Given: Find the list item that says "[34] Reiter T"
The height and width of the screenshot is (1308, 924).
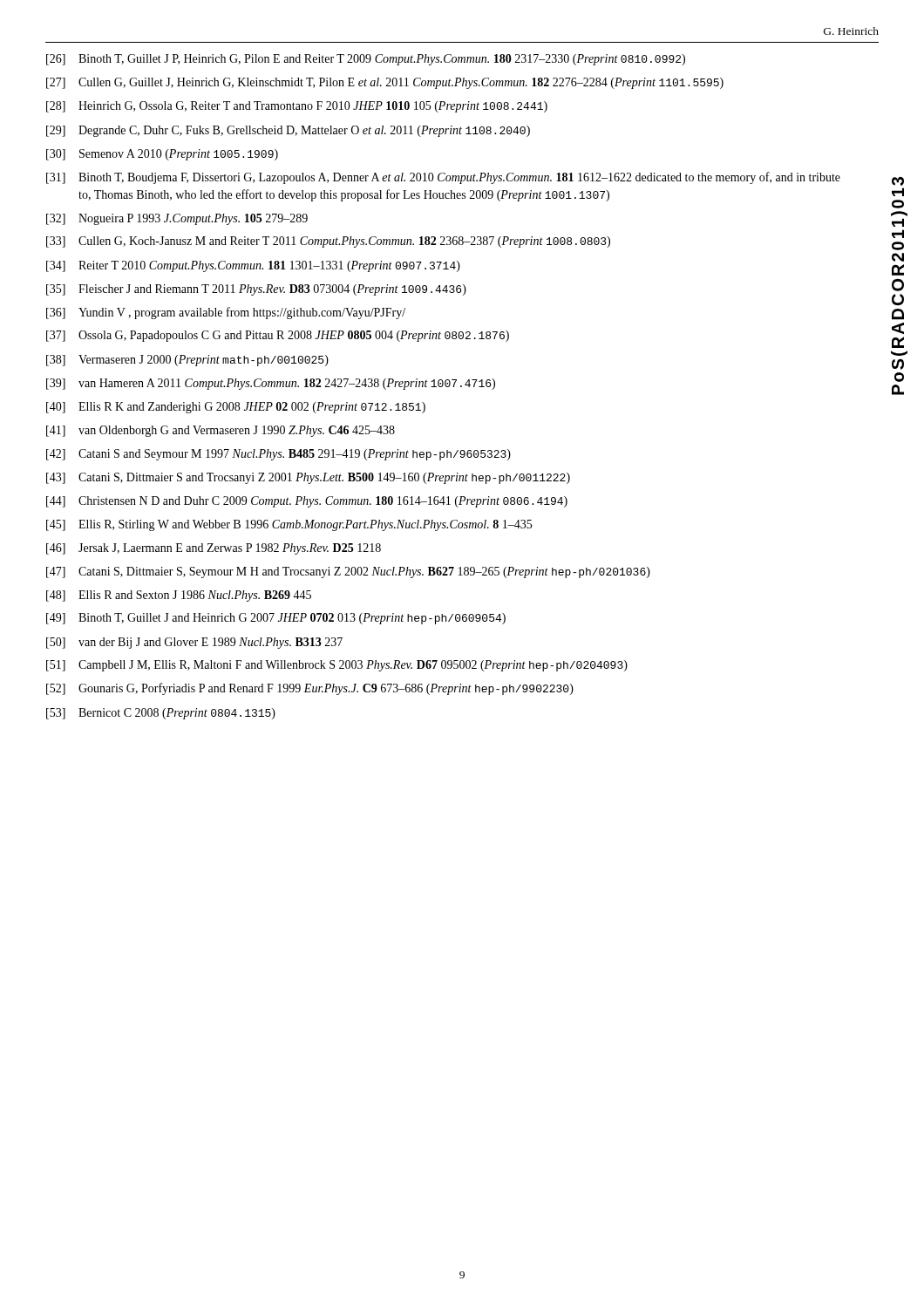Looking at the screenshot, I should (450, 266).
